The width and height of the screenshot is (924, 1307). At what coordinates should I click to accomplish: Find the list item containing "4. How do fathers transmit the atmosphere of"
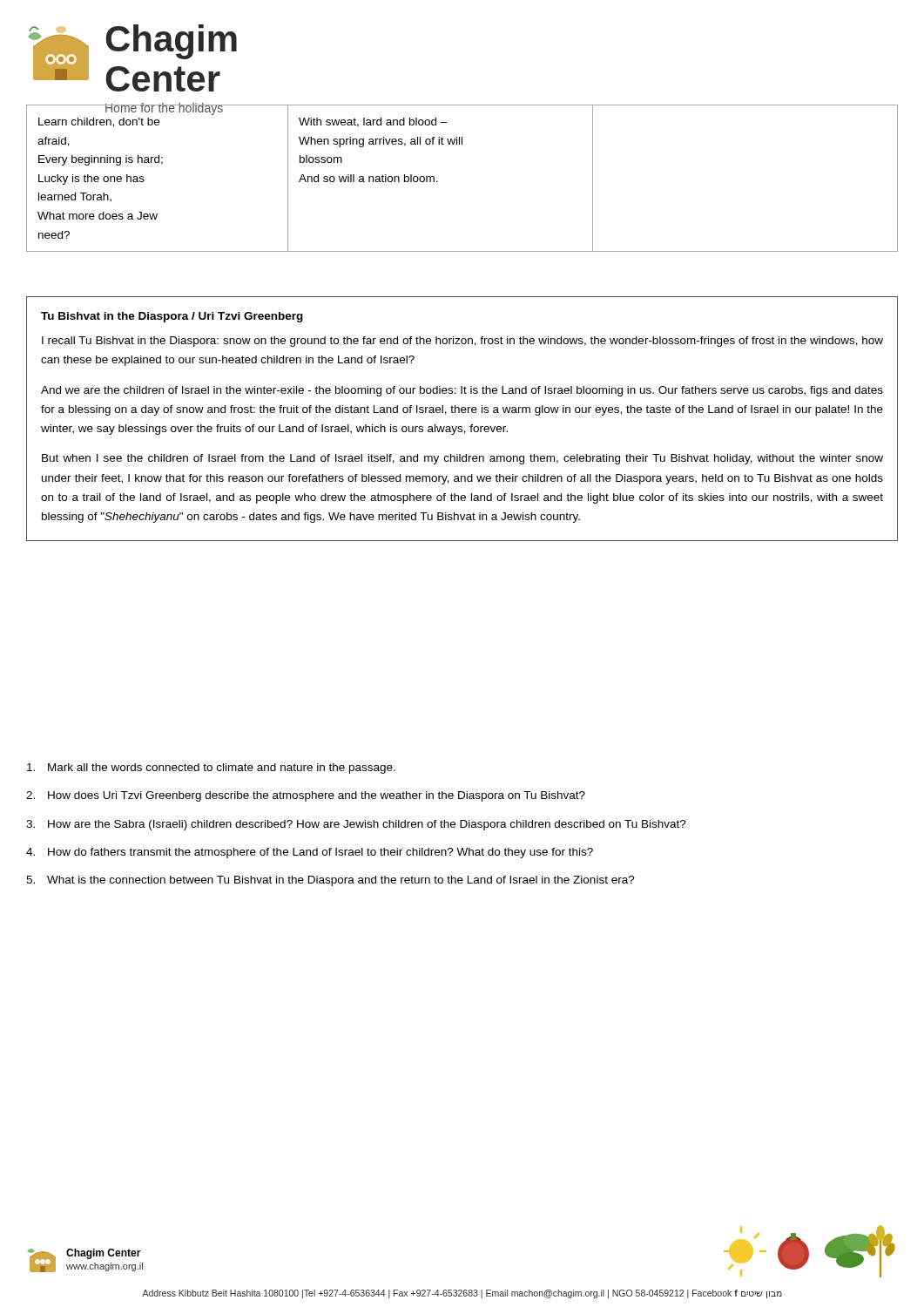point(310,852)
